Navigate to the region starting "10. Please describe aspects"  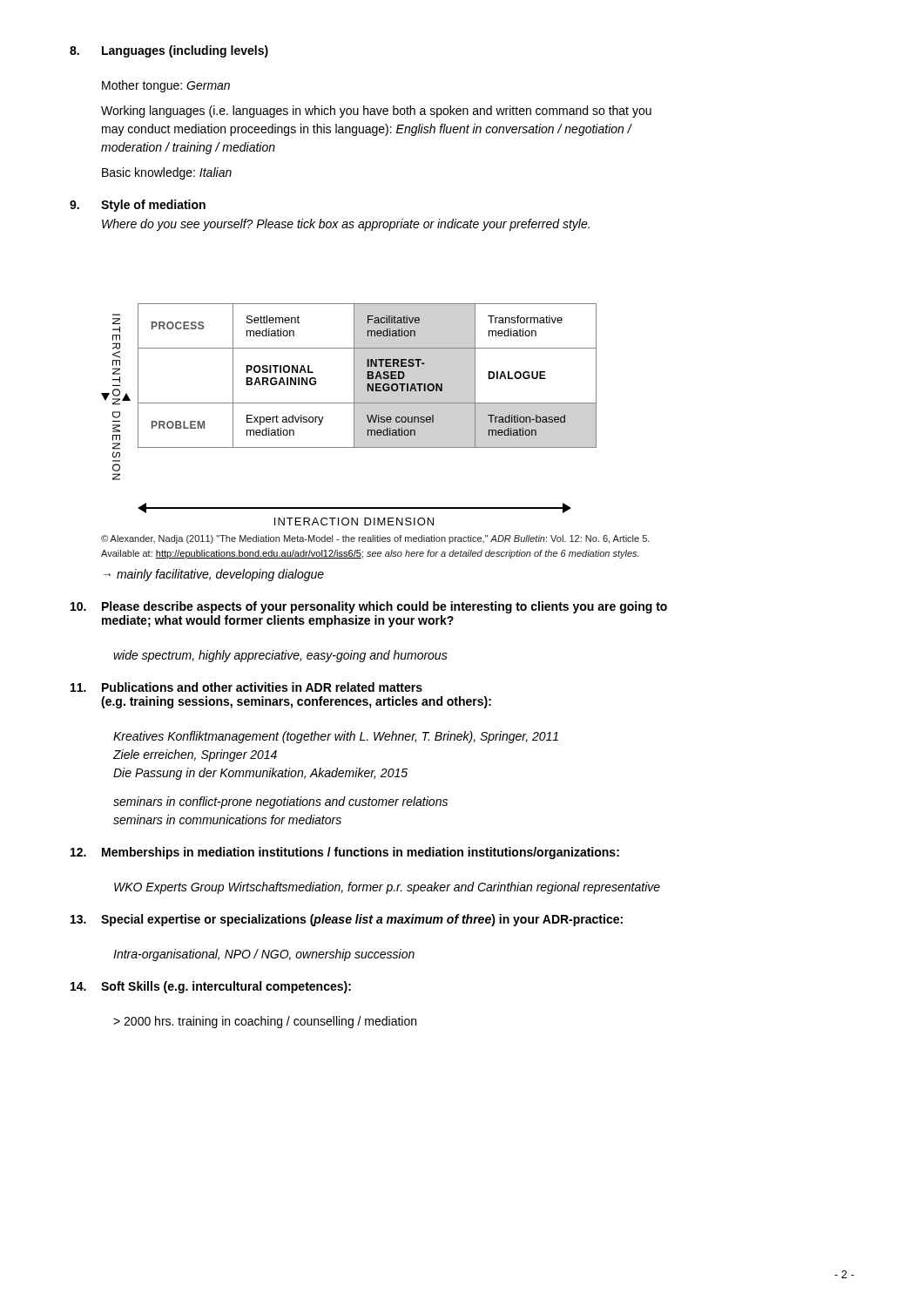point(462,615)
